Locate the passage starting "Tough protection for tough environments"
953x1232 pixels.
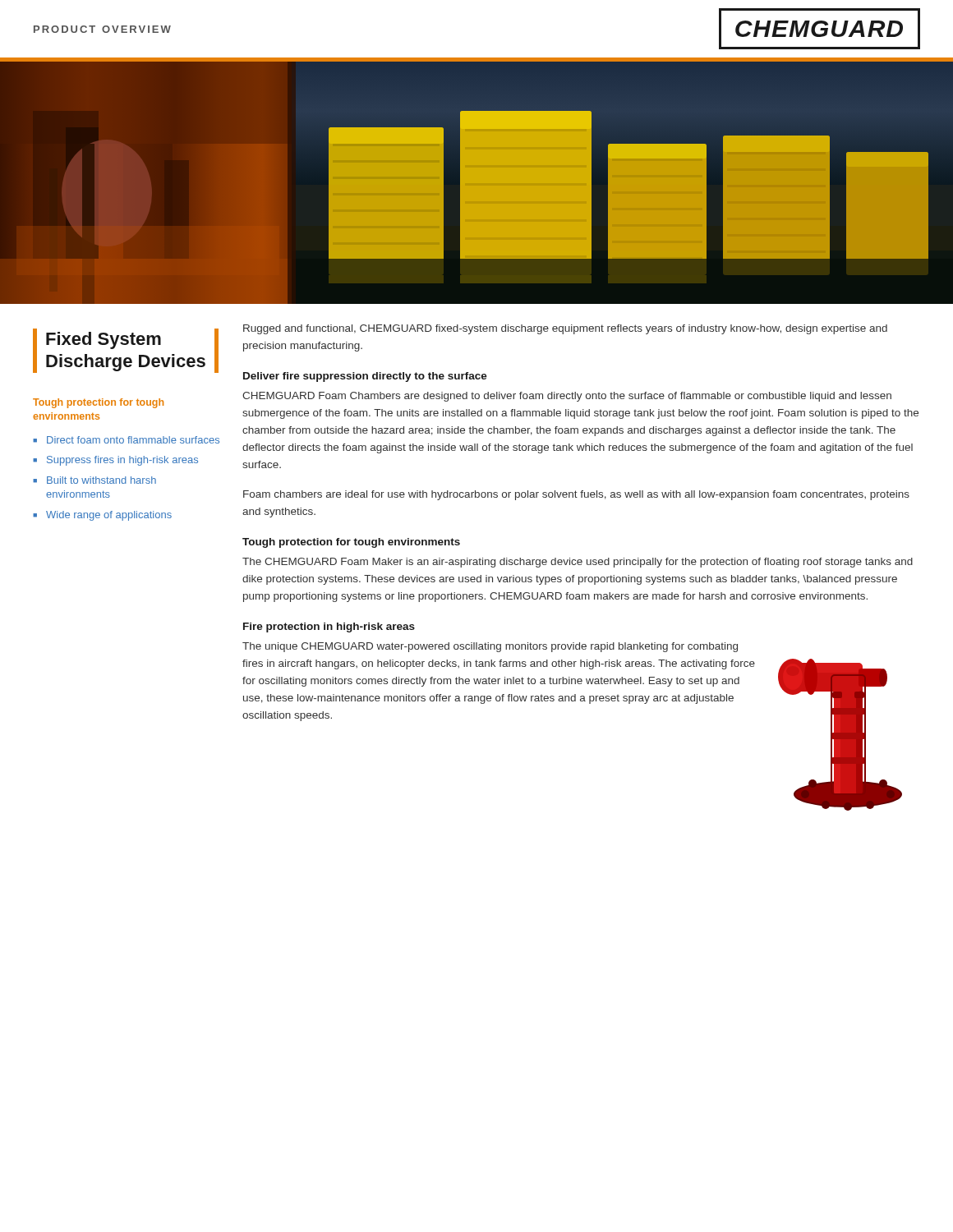point(351,542)
